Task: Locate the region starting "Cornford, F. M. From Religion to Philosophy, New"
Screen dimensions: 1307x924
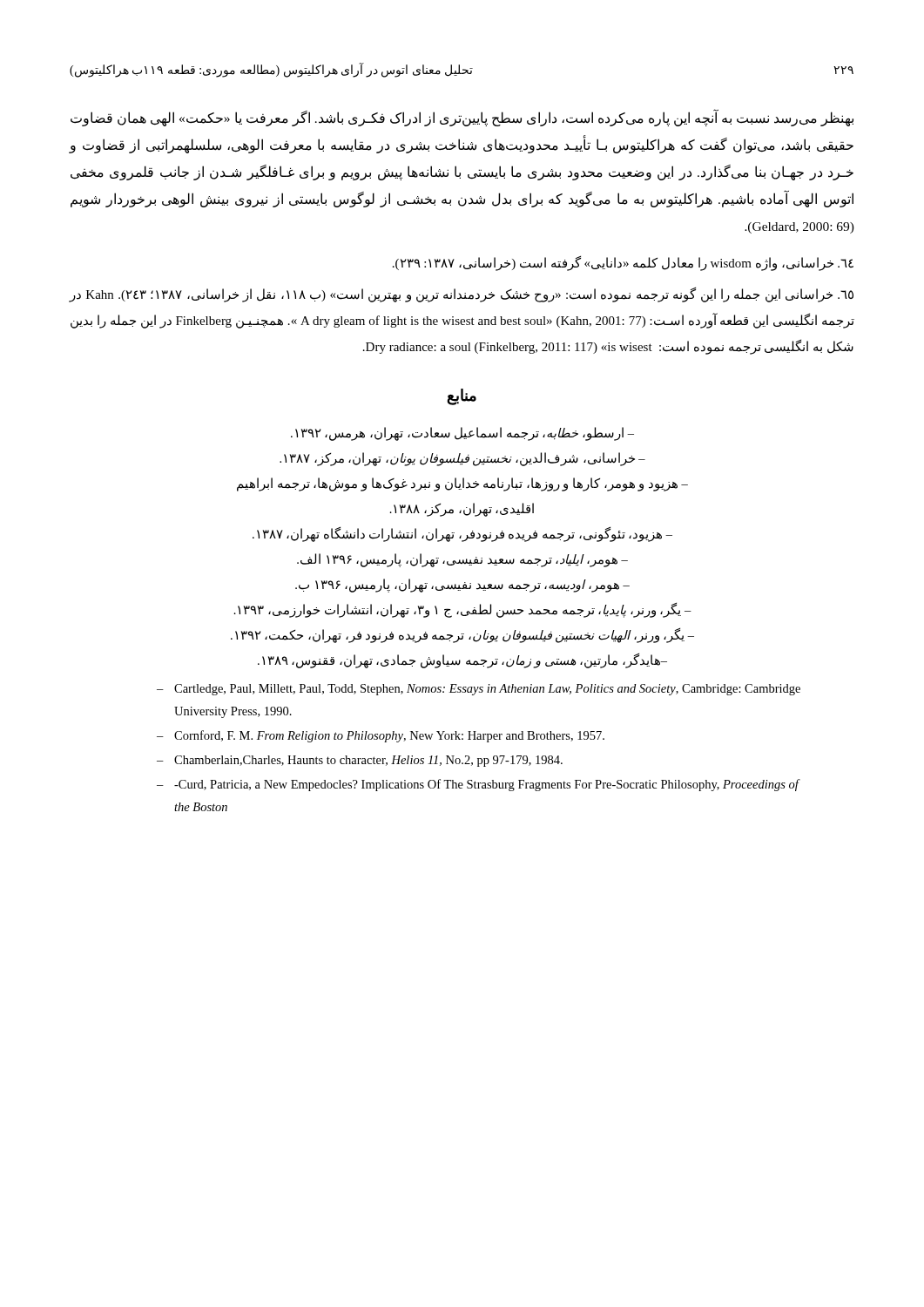Action: (390, 736)
